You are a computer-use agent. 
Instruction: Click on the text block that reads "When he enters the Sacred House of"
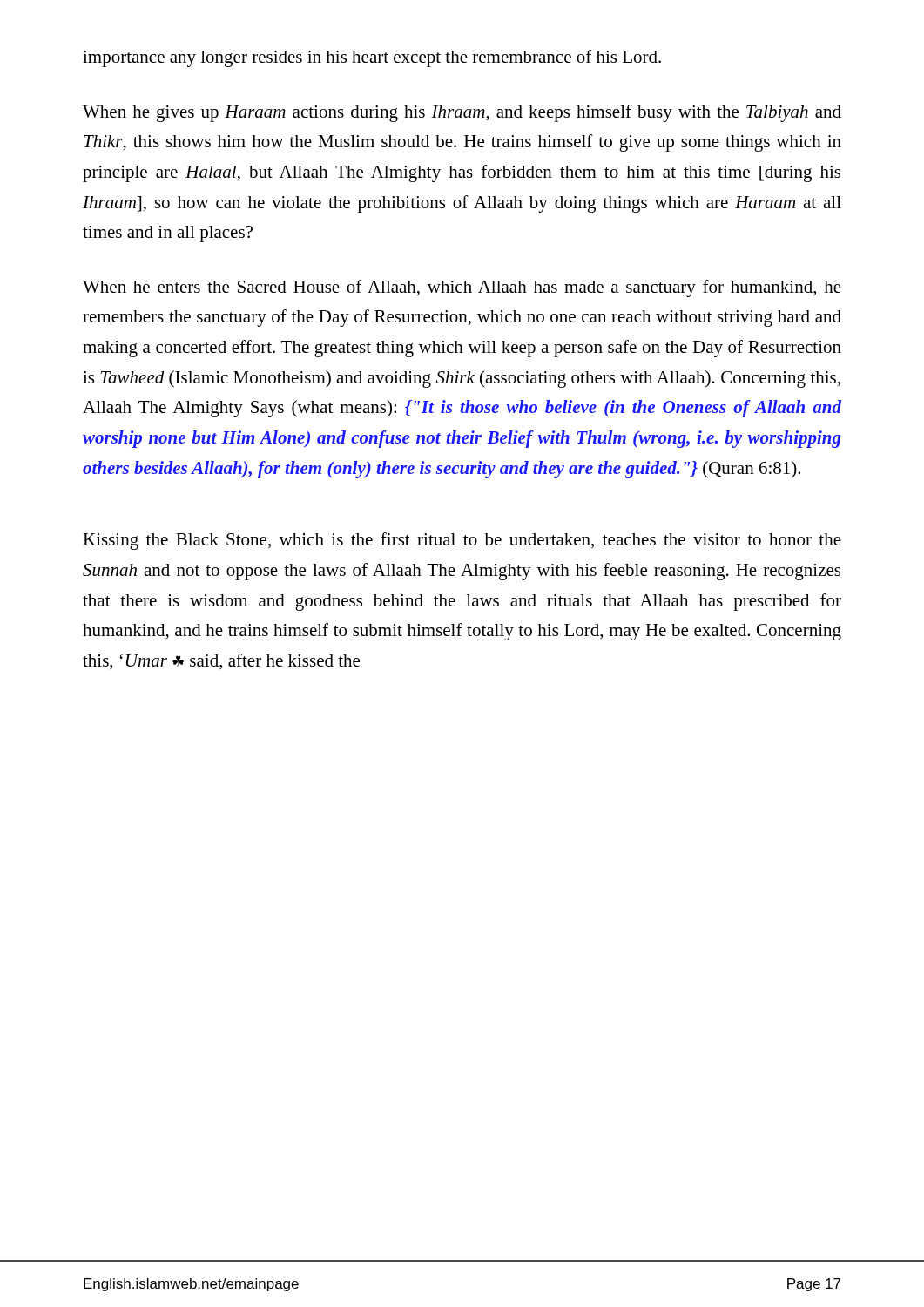462,377
